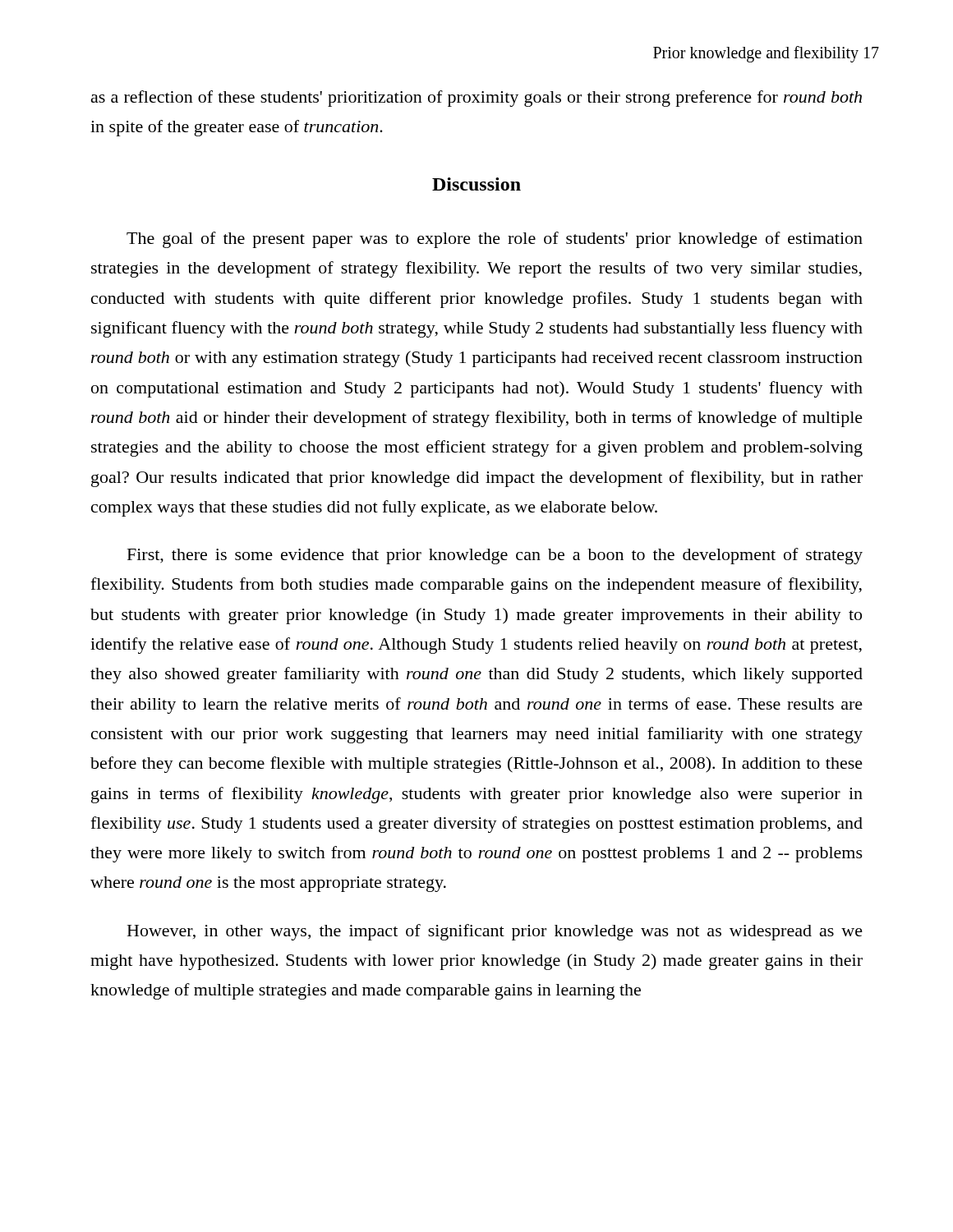Click the passage that begins "First, there is"
The height and width of the screenshot is (1232, 953).
coord(476,718)
